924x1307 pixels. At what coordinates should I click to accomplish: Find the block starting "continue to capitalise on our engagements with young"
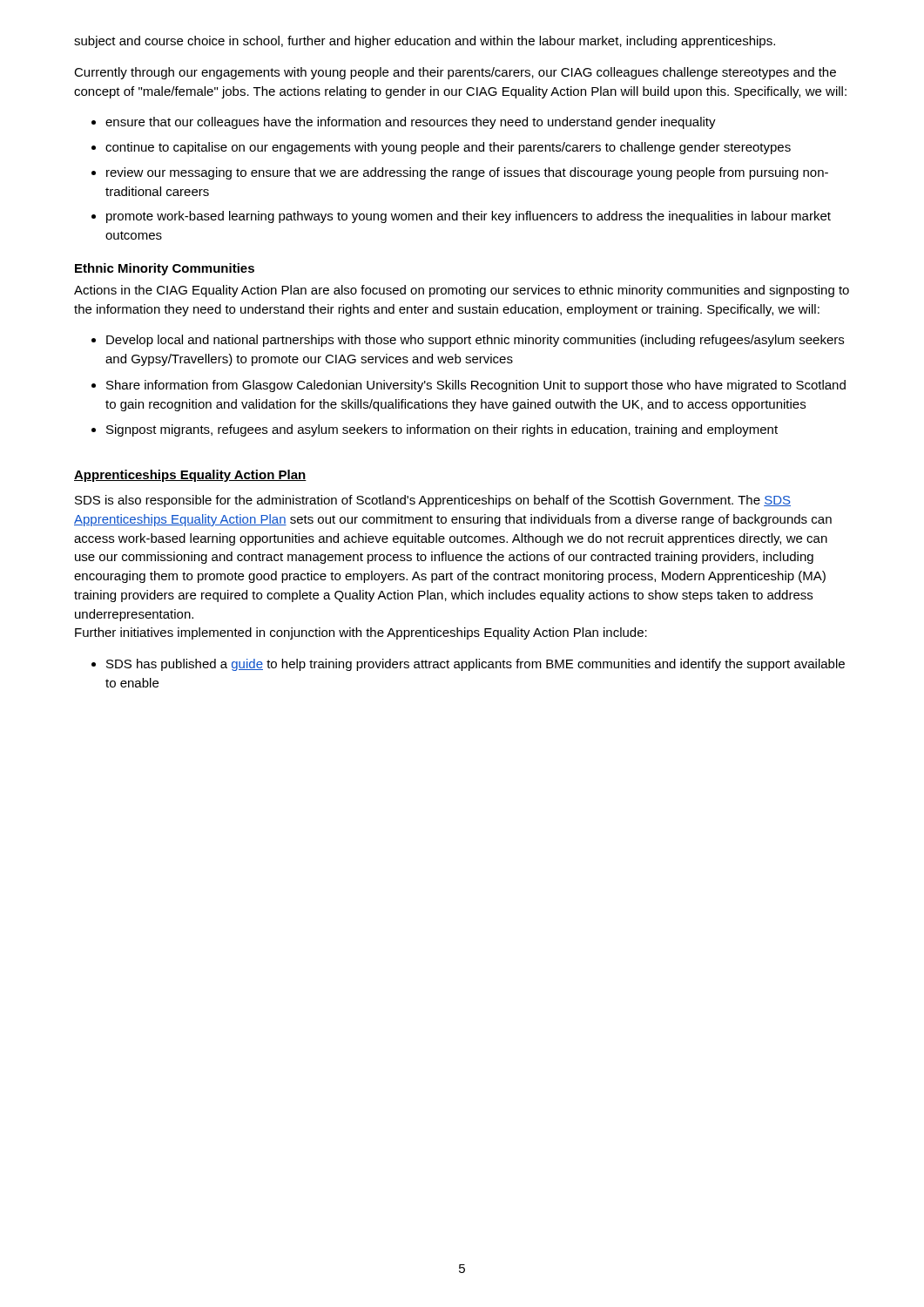coord(448,147)
